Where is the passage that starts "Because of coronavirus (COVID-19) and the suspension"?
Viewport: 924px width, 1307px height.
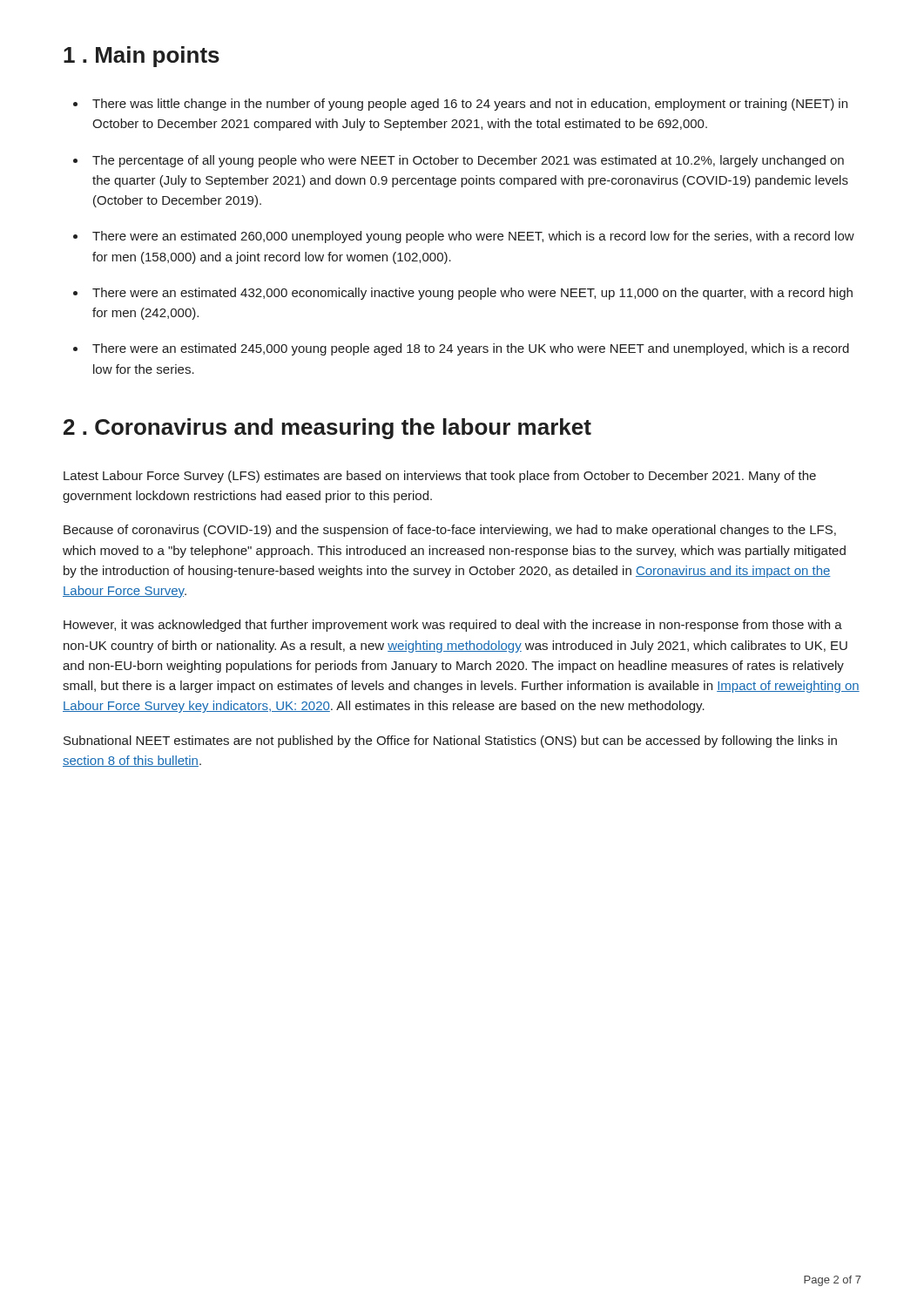coord(455,560)
